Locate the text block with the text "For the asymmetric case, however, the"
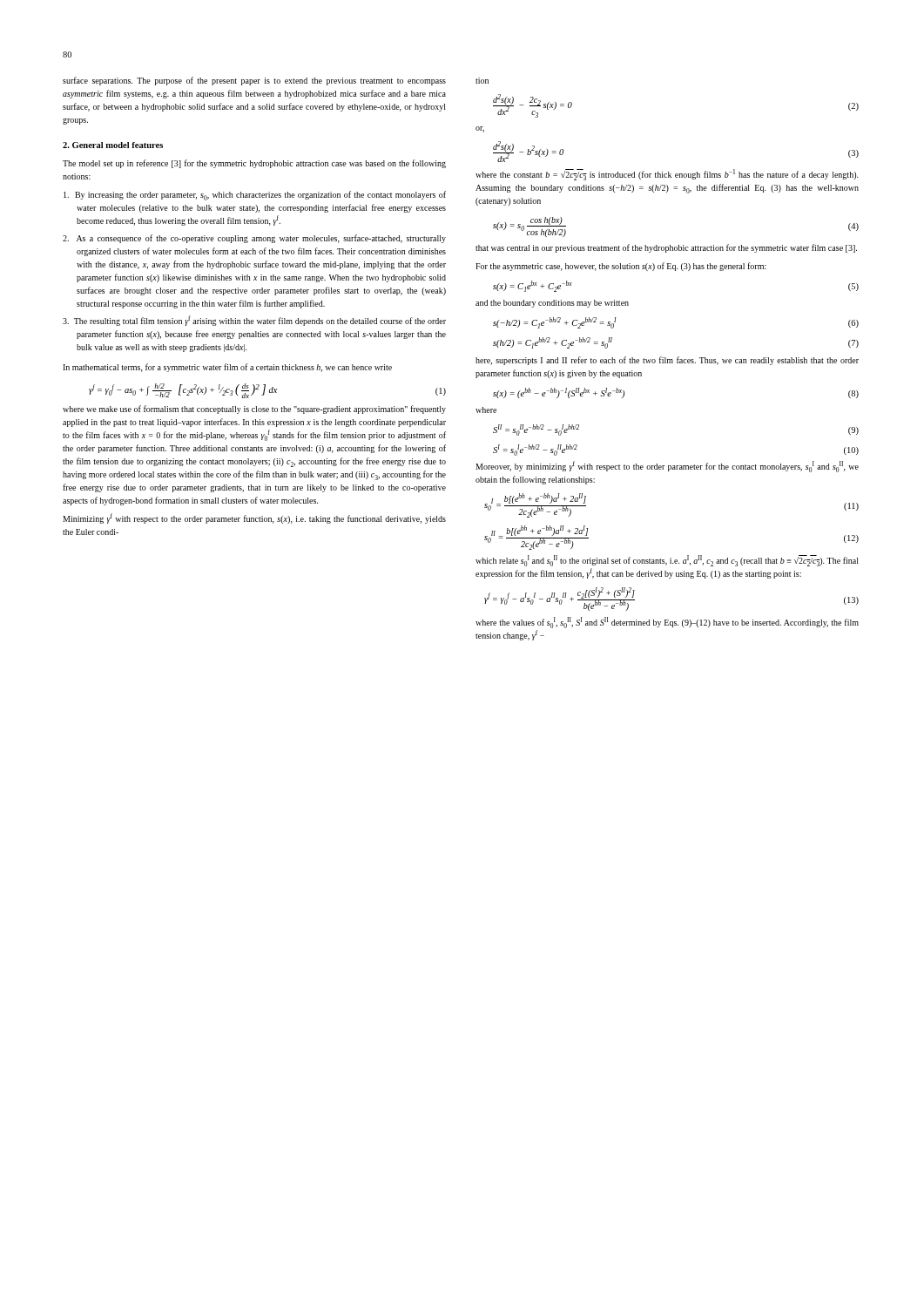 pyautogui.click(x=621, y=266)
